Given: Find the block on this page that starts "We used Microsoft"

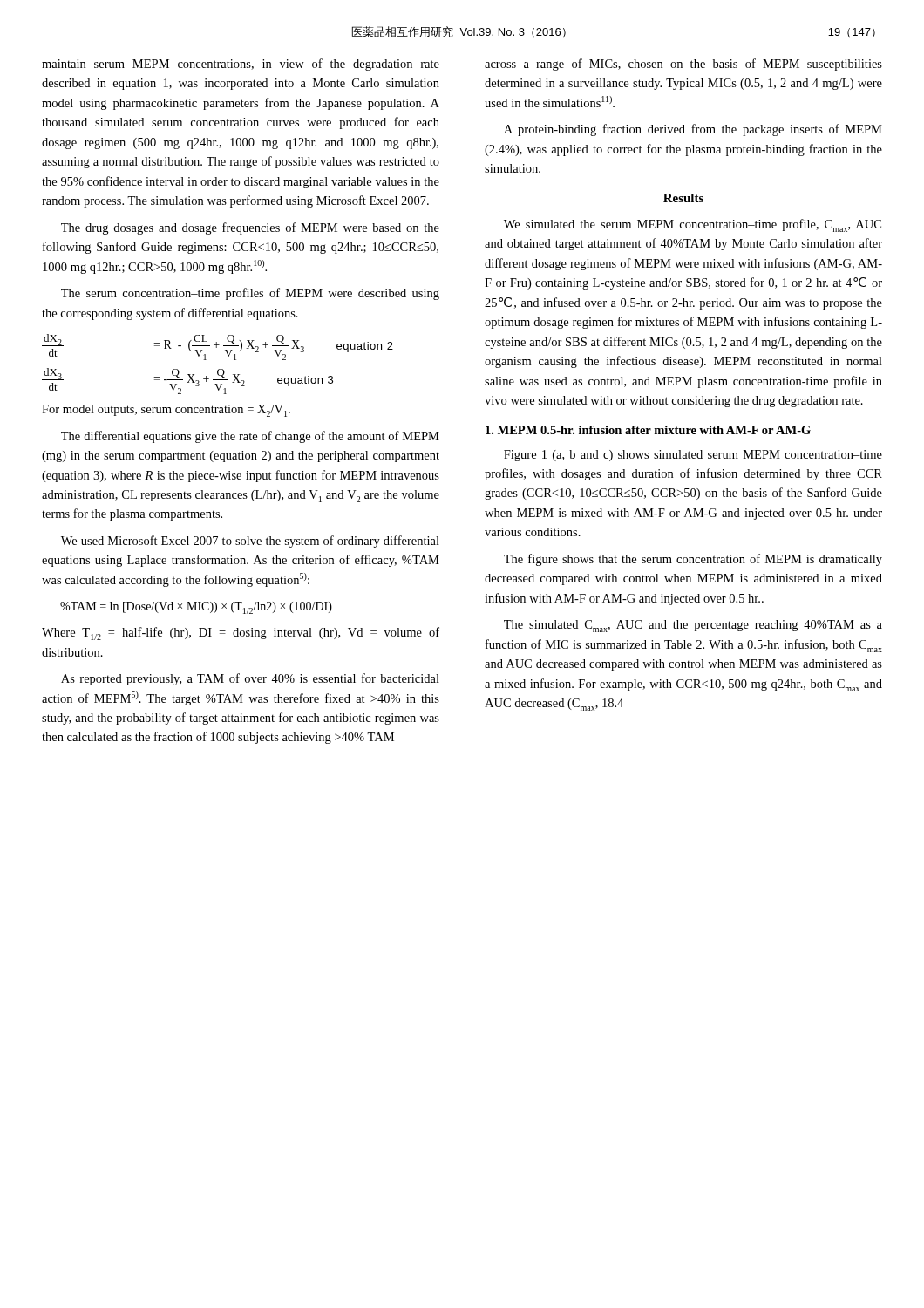Looking at the screenshot, I should [241, 560].
